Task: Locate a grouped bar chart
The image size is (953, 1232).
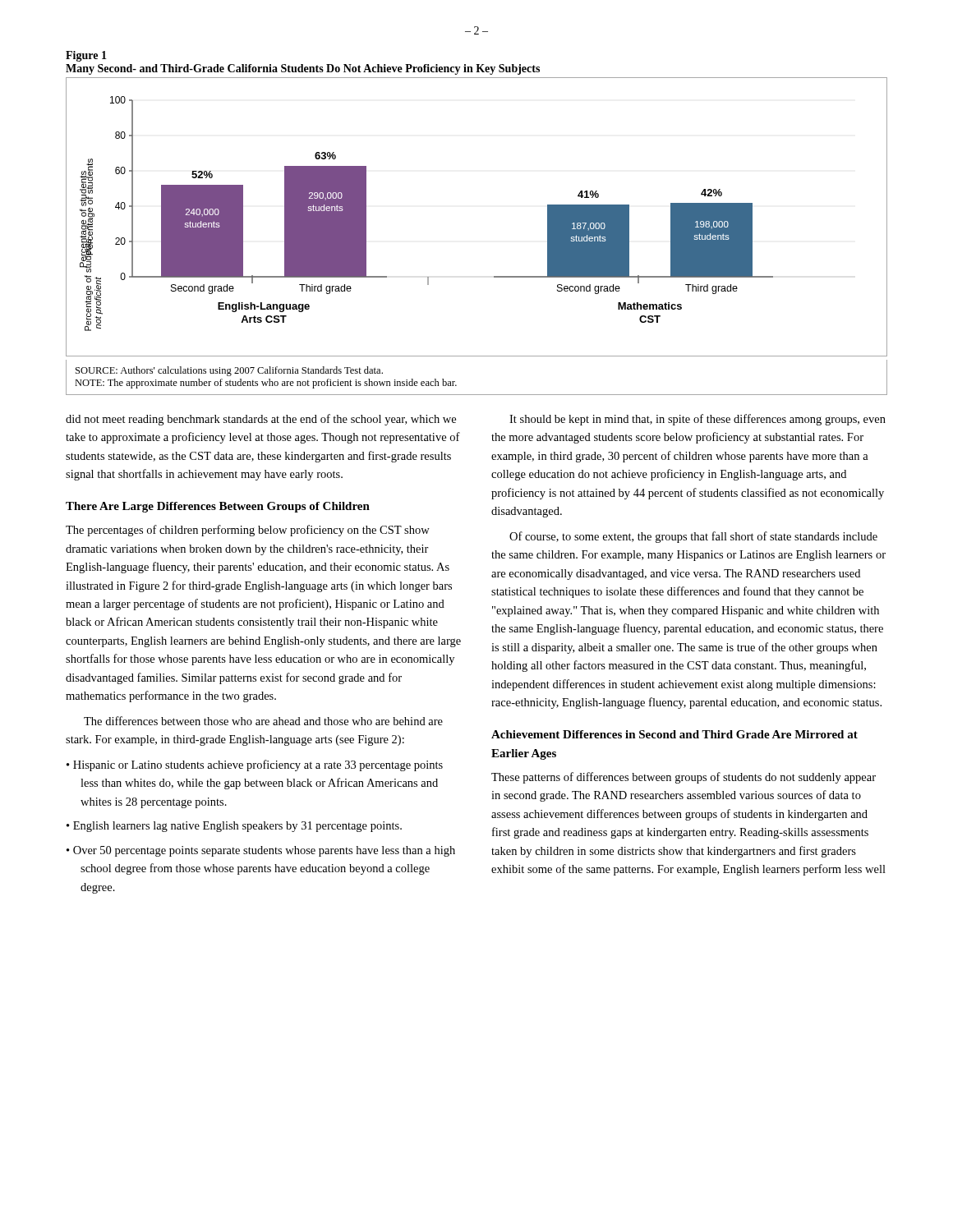Action: (476, 217)
